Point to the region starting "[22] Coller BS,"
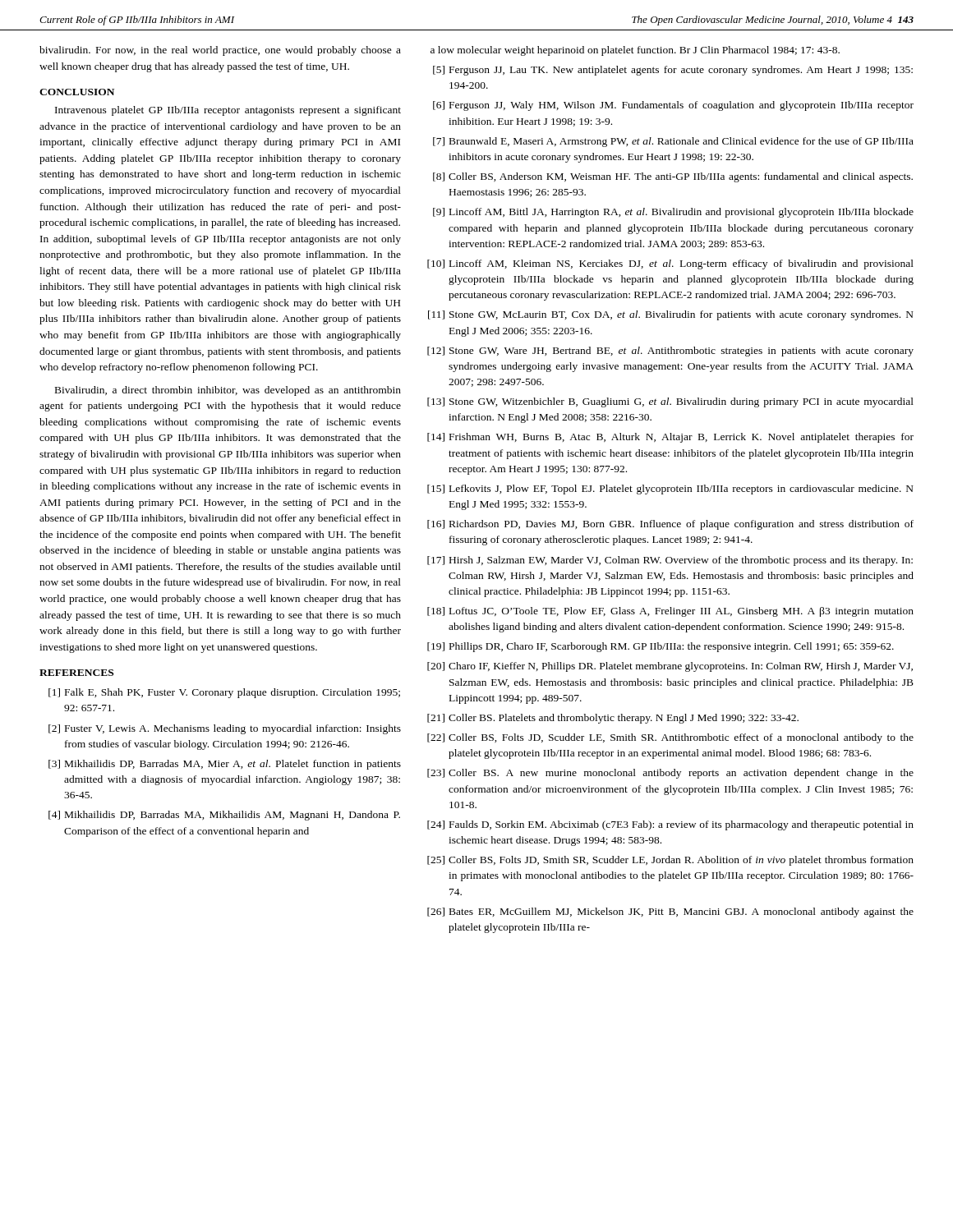 click(x=669, y=745)
